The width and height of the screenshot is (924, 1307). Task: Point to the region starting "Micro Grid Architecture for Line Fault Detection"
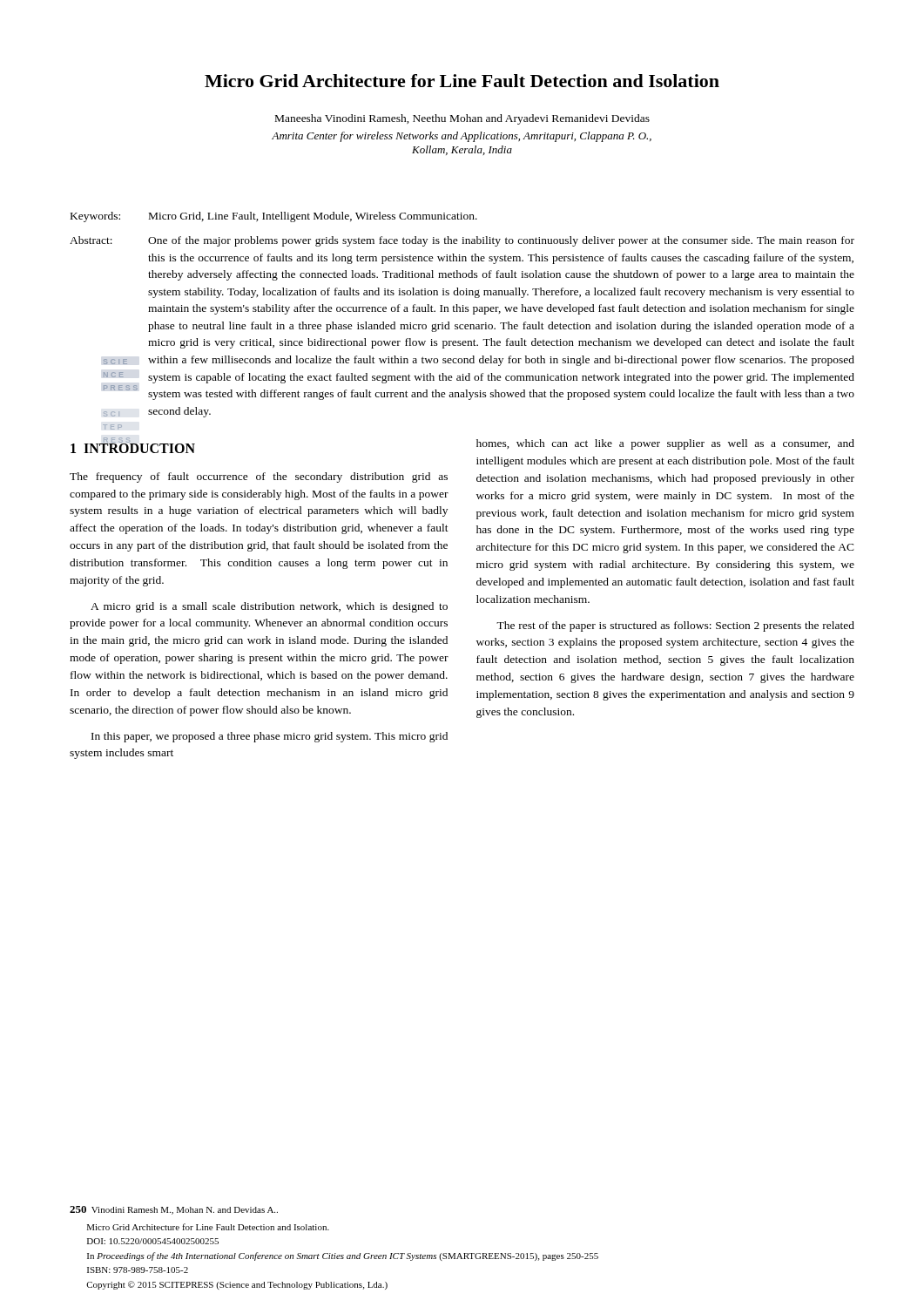(x=462, y=105)
